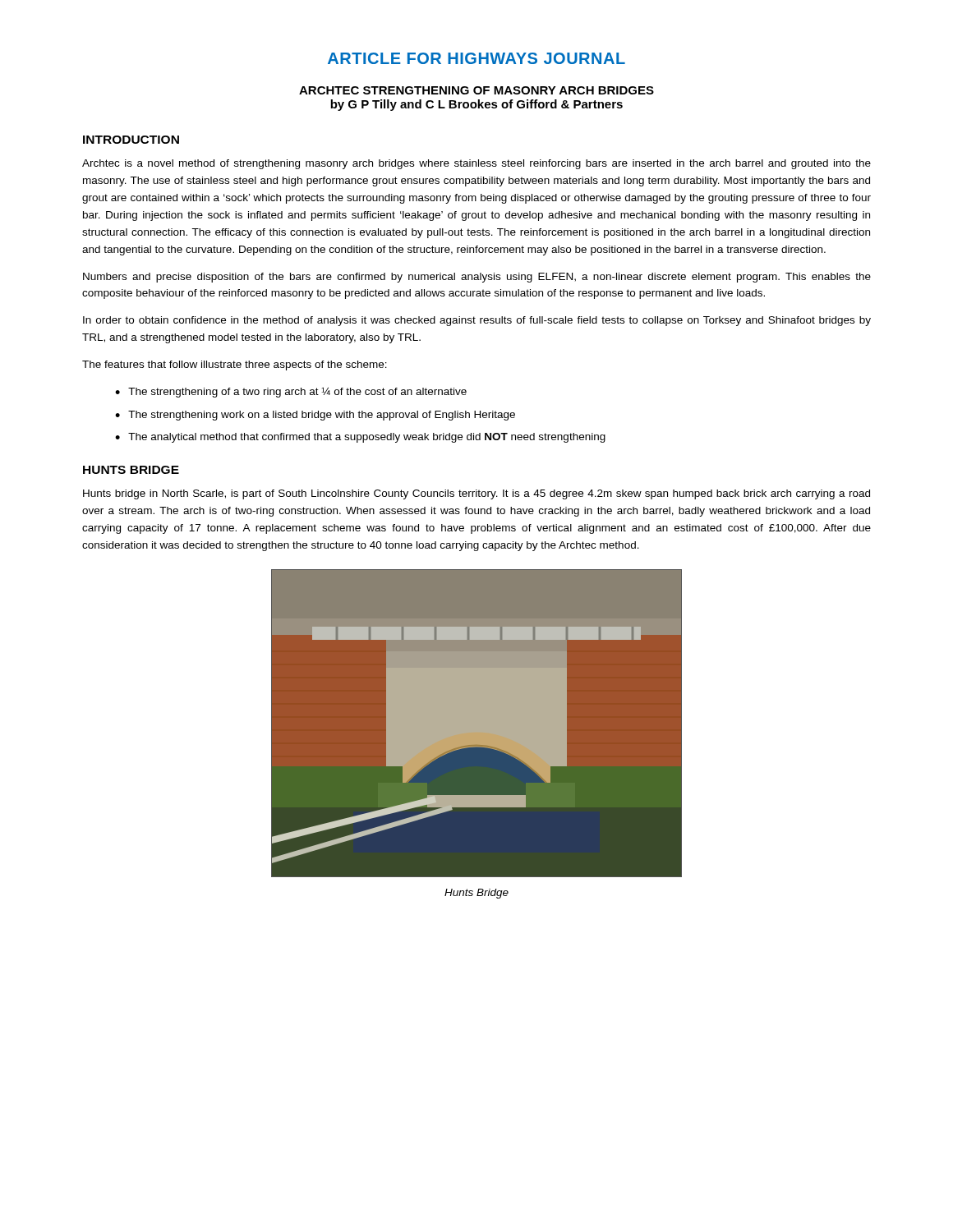Image resolution: width=953 pixels, height=1232 pixels.
Task: Point to the block beginning "Hunts bridge in"
Action: [476, 519]
